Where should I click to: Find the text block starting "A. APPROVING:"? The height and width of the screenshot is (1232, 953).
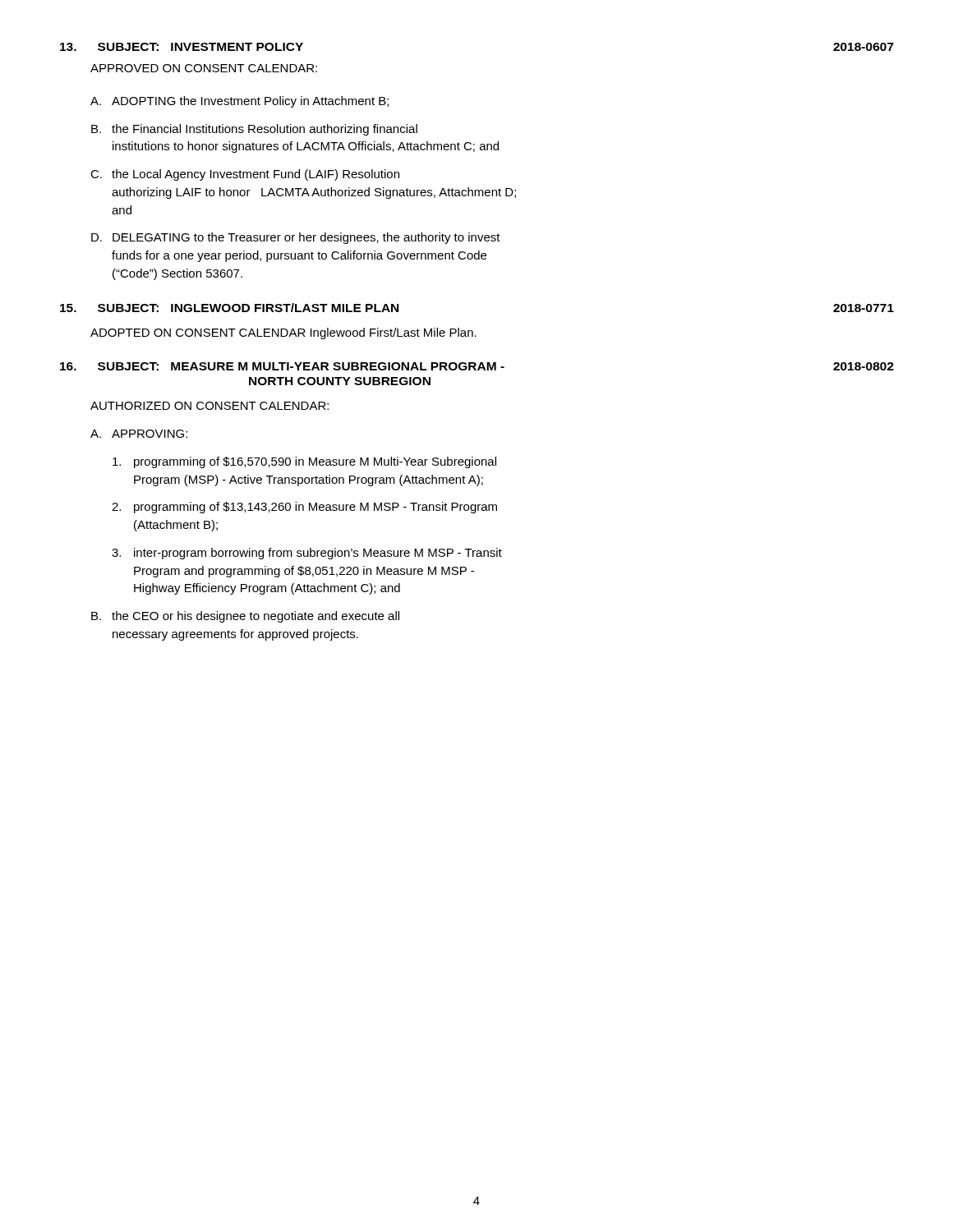point(139,434)
